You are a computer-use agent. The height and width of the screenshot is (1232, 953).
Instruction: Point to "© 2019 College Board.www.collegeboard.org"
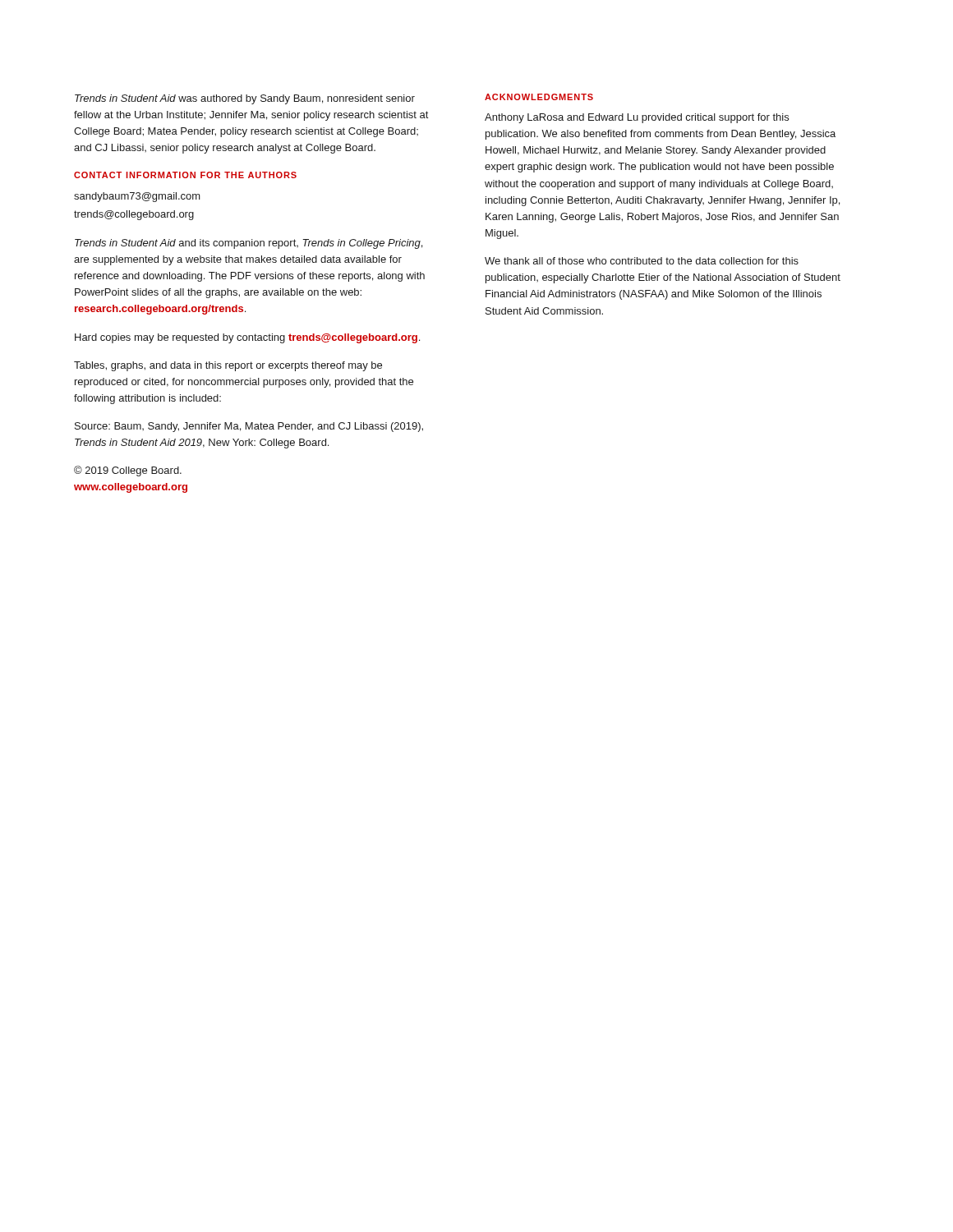128,471
